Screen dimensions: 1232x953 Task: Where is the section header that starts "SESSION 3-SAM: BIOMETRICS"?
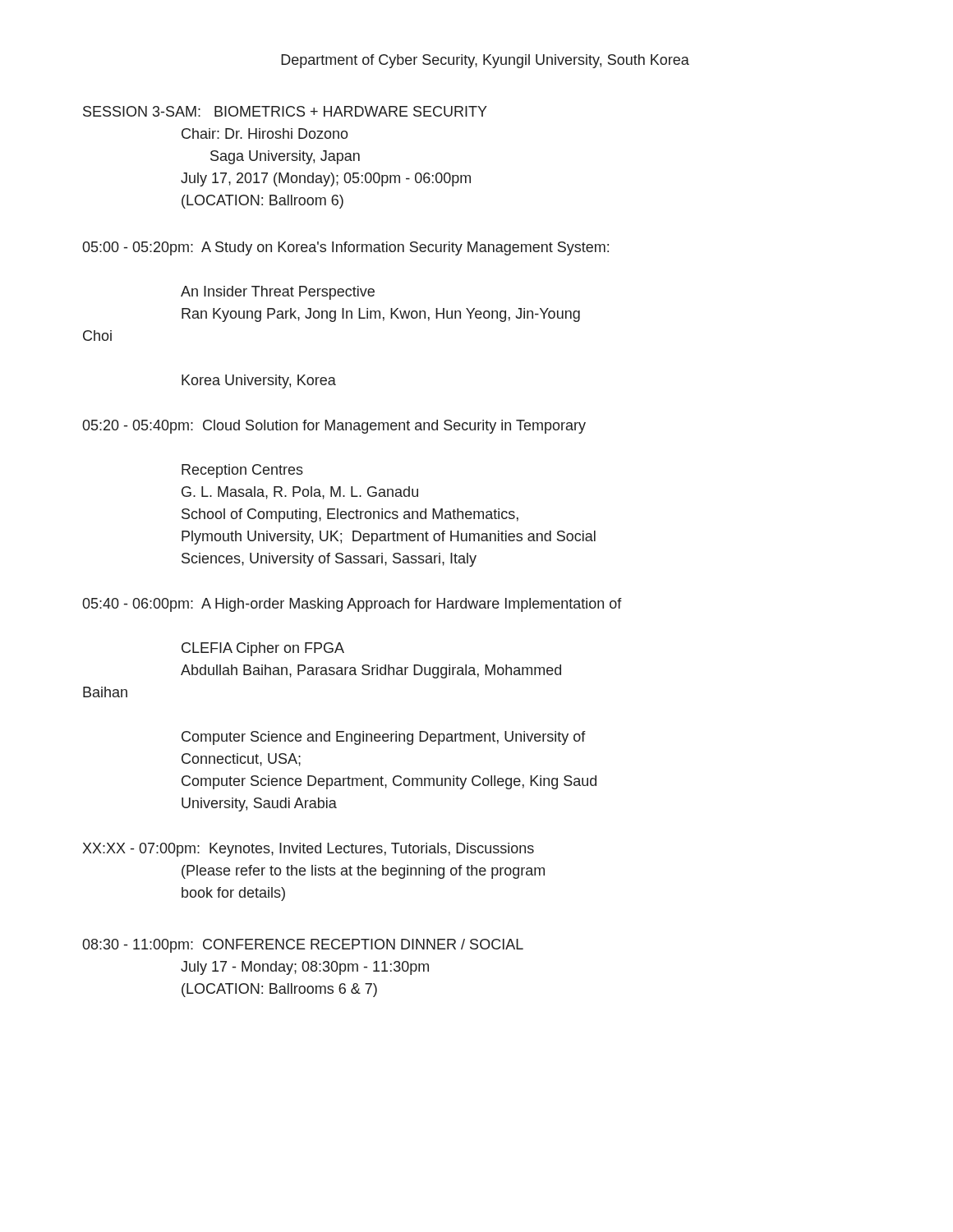[285, 158]
